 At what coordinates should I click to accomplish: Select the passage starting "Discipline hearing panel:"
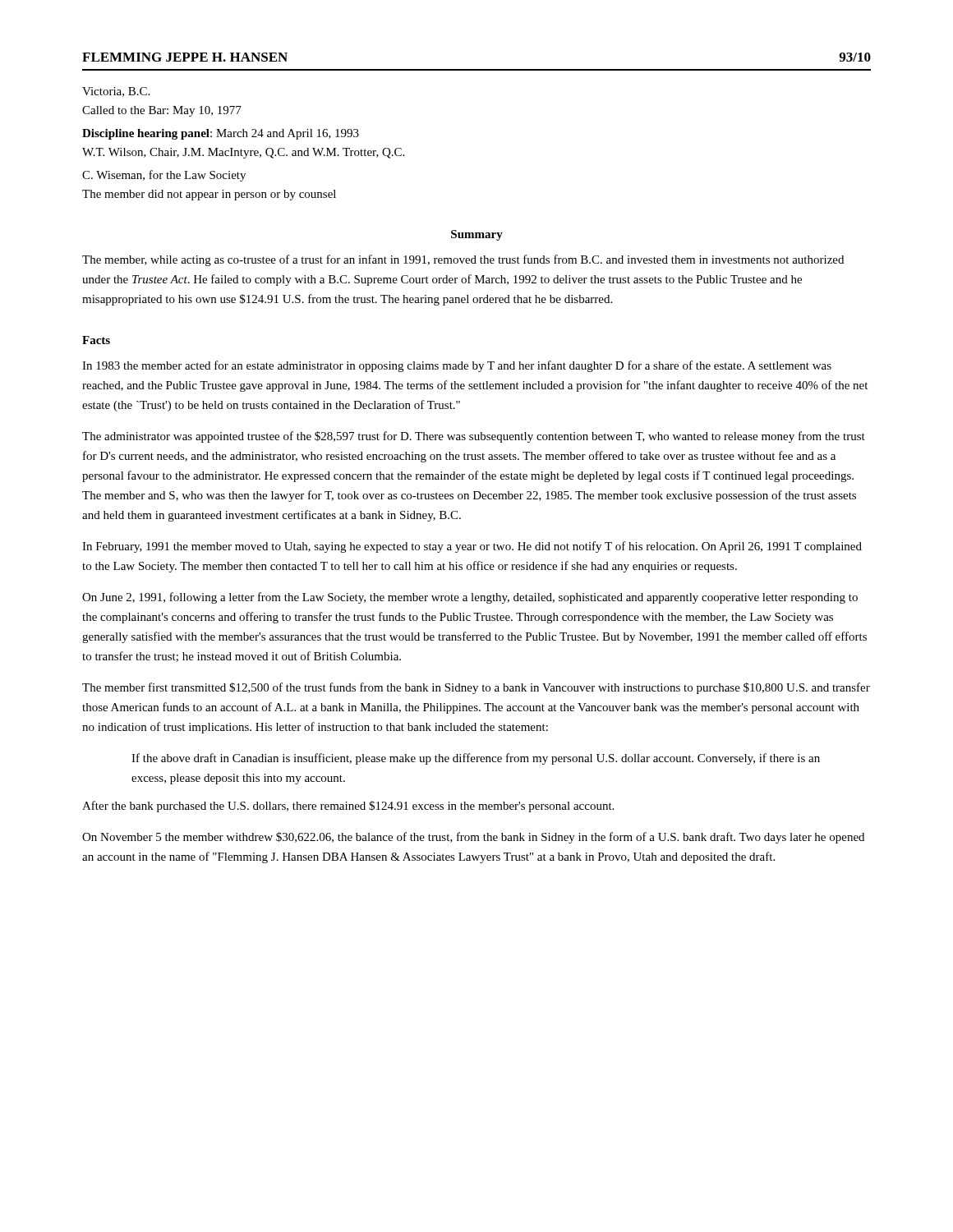pyautogui.click(x=244, y=142)
